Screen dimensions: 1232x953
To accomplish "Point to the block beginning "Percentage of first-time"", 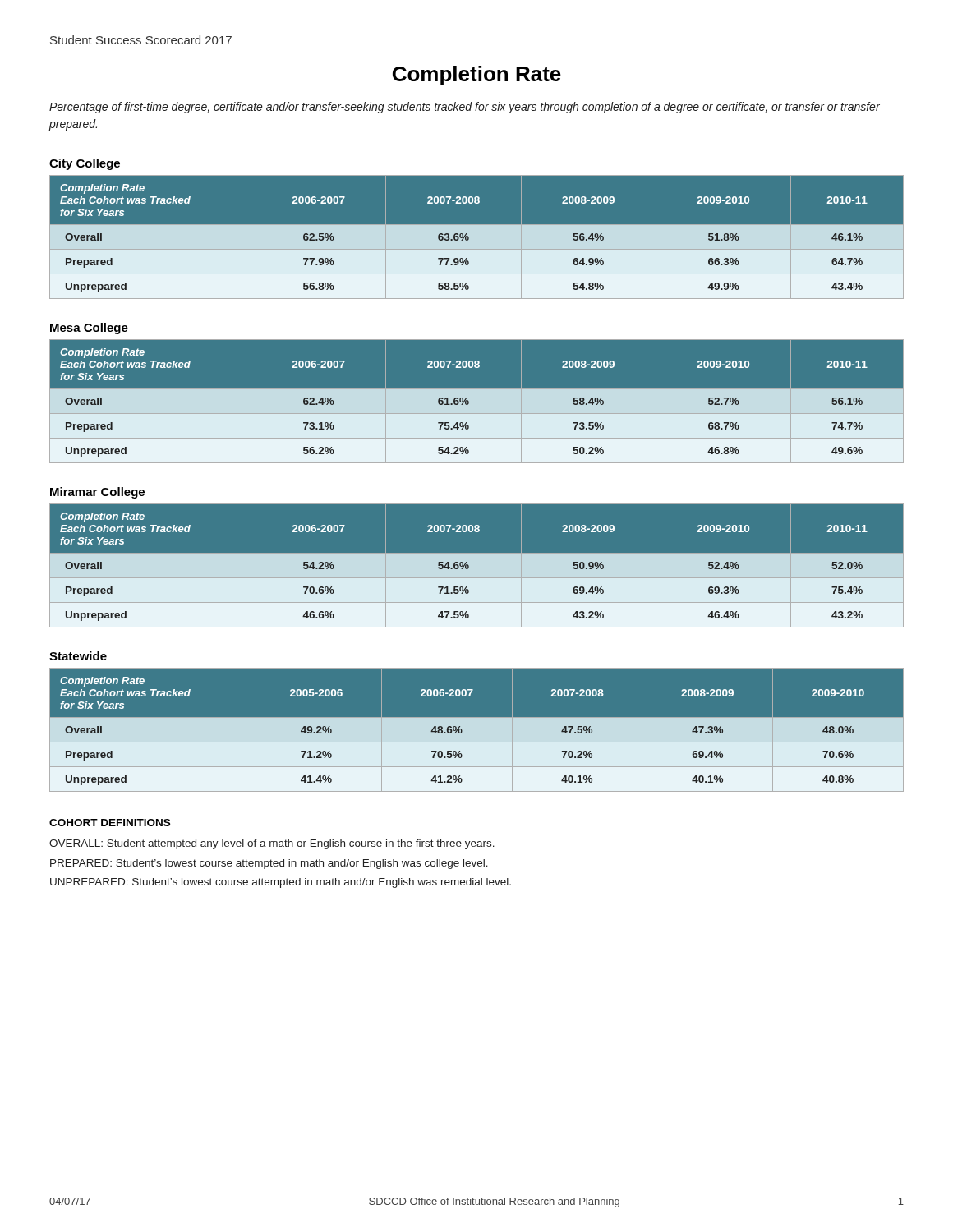I will click(464, 115).
